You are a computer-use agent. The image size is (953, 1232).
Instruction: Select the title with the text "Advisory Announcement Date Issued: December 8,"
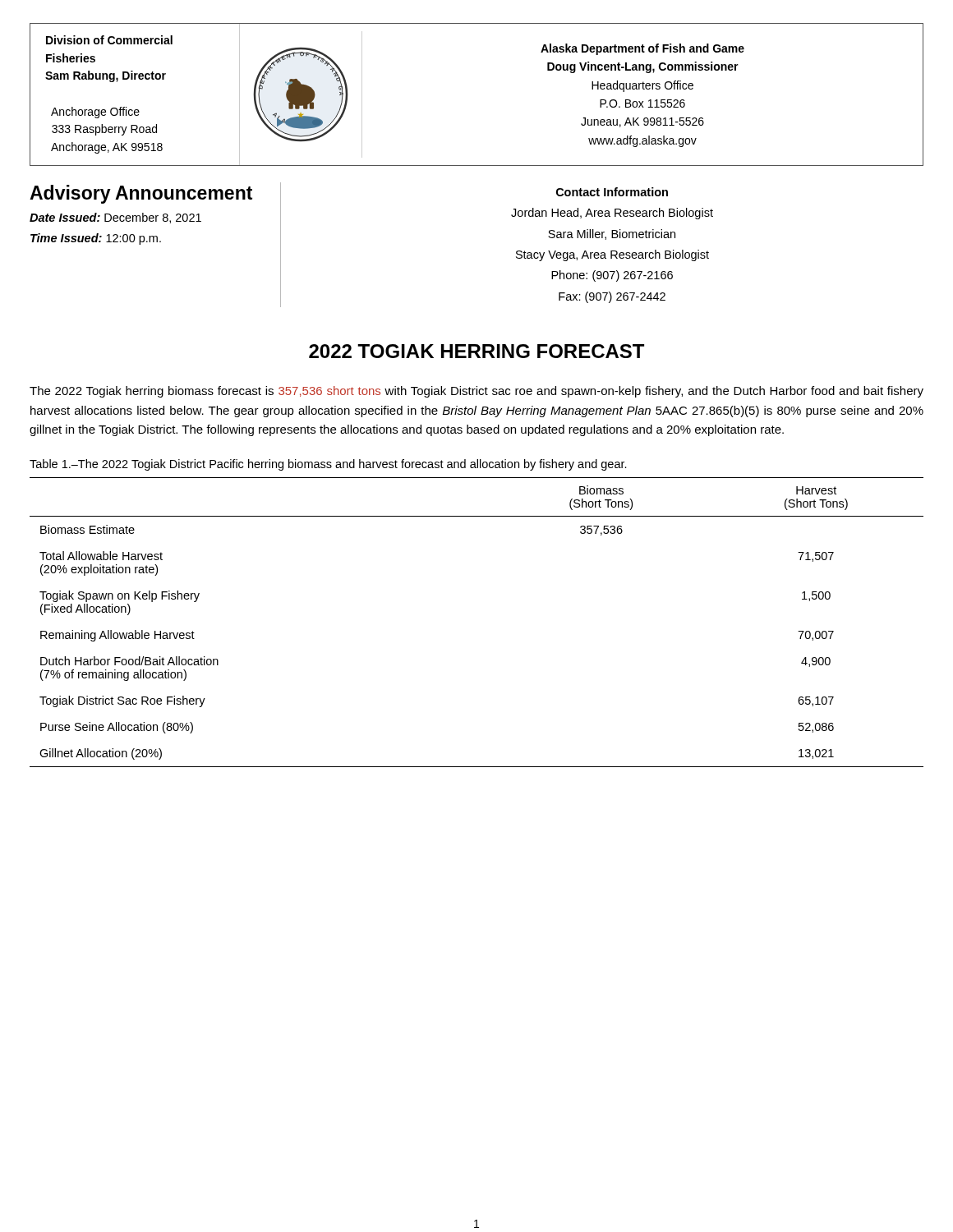pos(147,216)
